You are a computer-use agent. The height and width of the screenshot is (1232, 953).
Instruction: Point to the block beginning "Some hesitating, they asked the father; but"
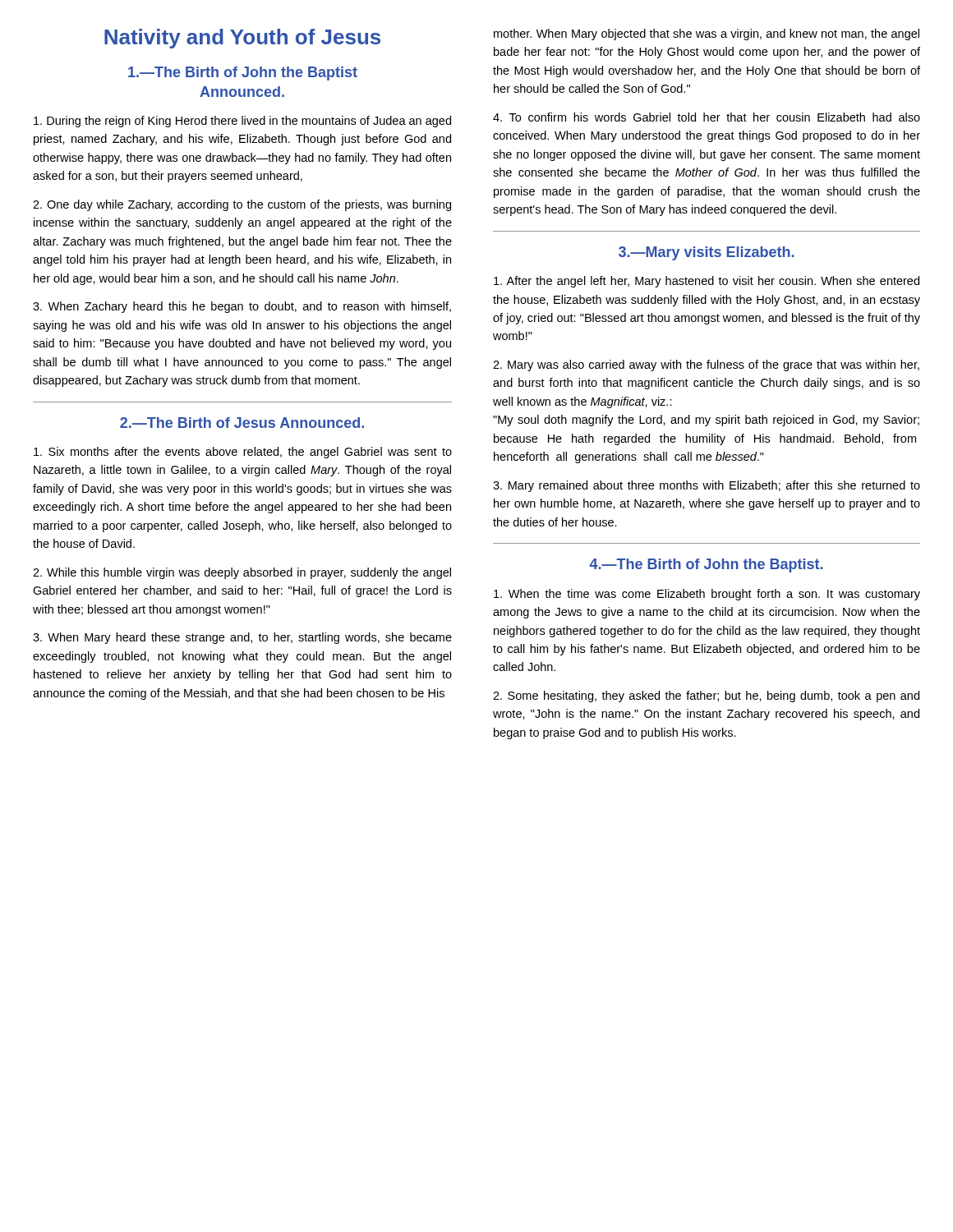coord(707,714)
